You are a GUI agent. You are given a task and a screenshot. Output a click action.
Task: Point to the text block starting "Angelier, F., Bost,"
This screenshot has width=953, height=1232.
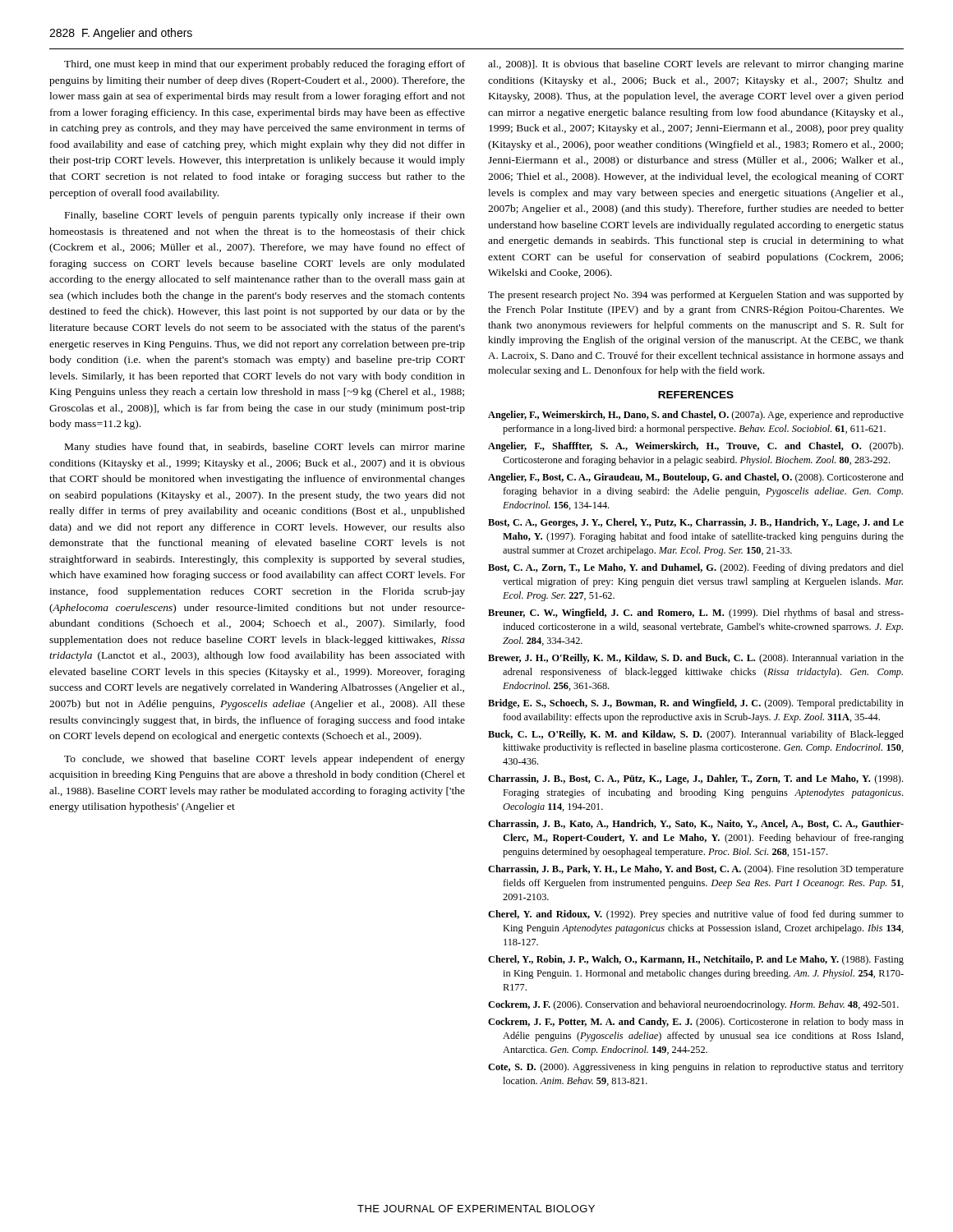pyautogui.click(x=696, y=491)
